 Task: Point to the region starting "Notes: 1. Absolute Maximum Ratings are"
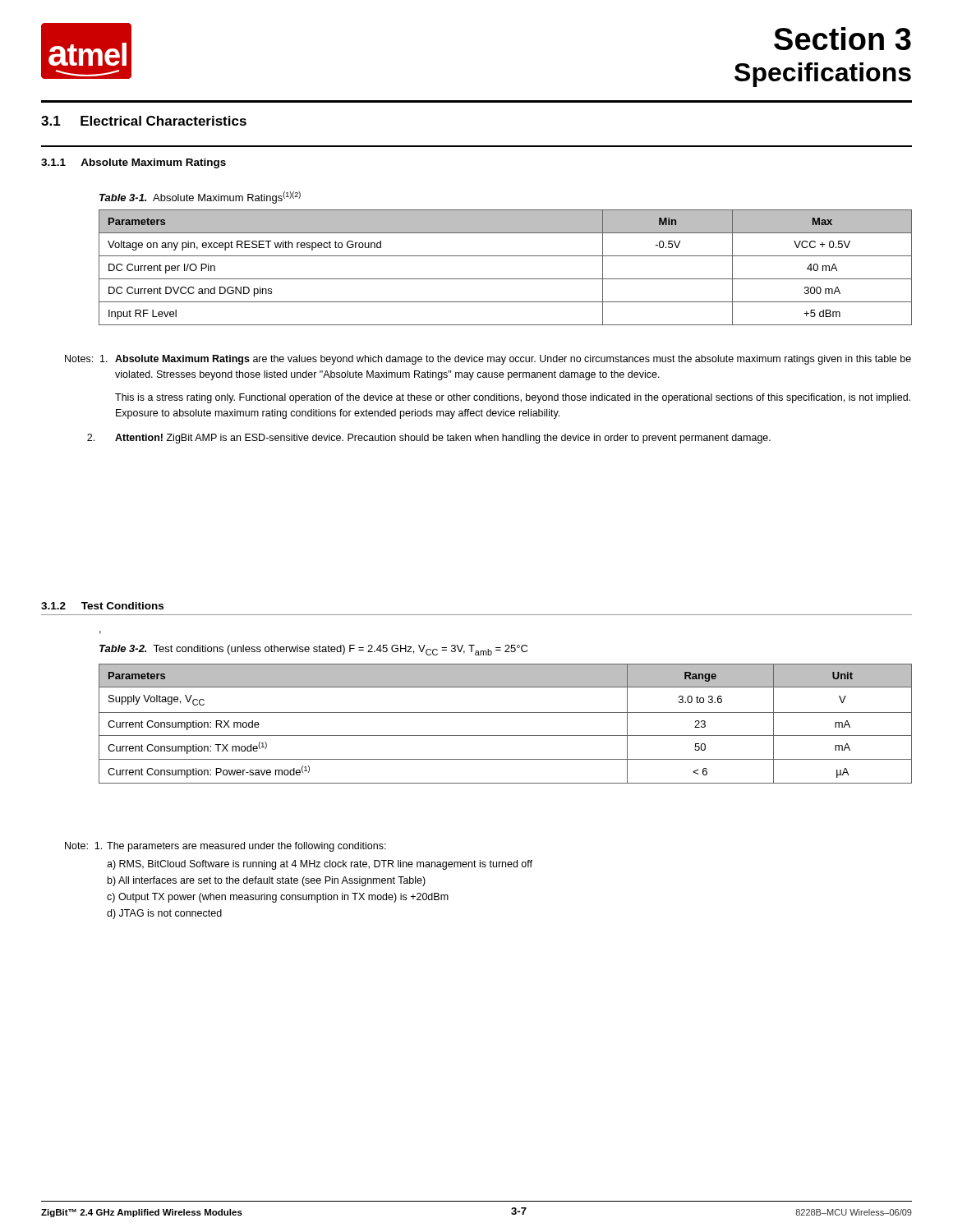[x=488, y=399]
